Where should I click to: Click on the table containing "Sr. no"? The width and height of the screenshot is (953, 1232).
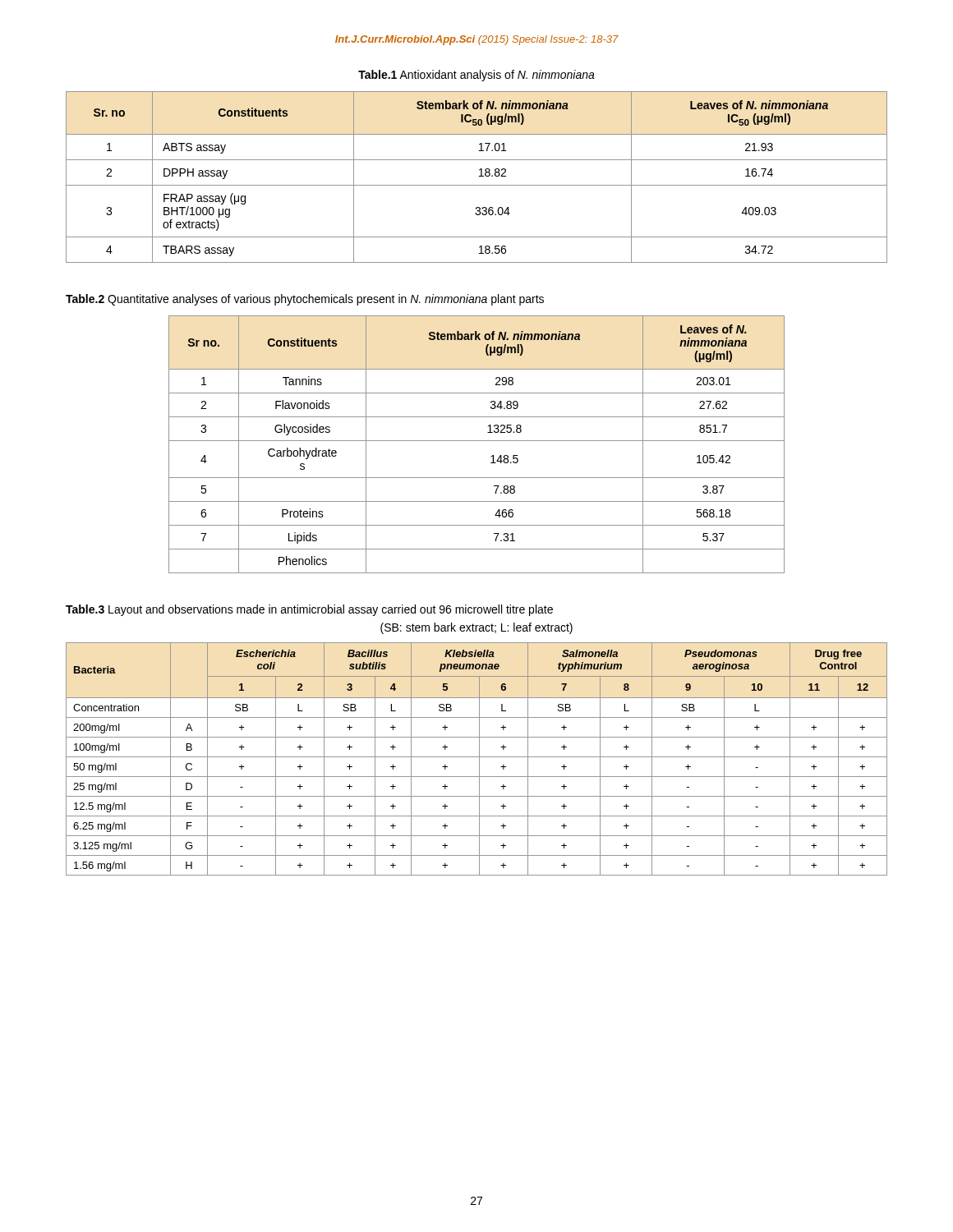[476, 177]
